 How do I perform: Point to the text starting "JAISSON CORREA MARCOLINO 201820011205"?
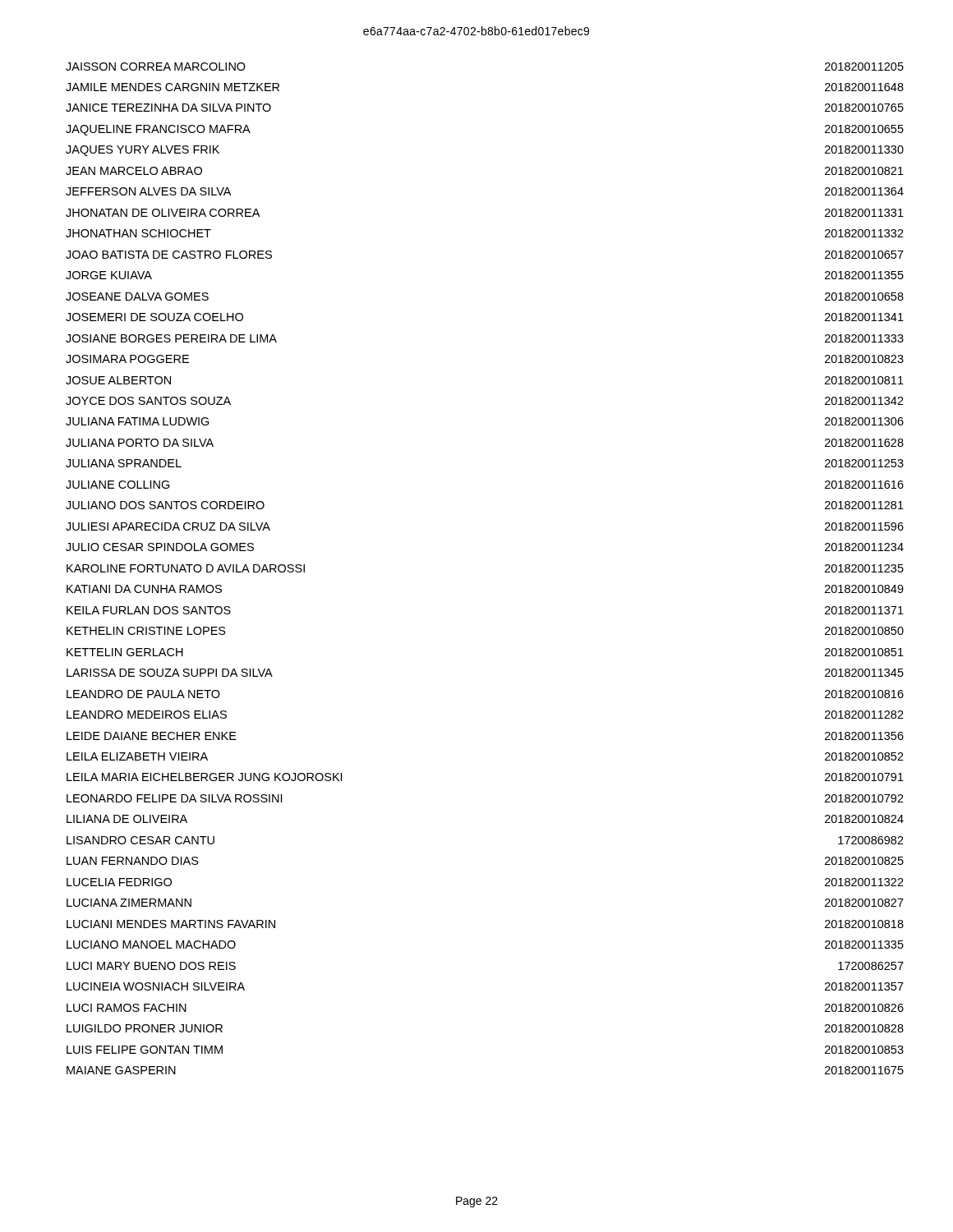(x=151, y=67)
